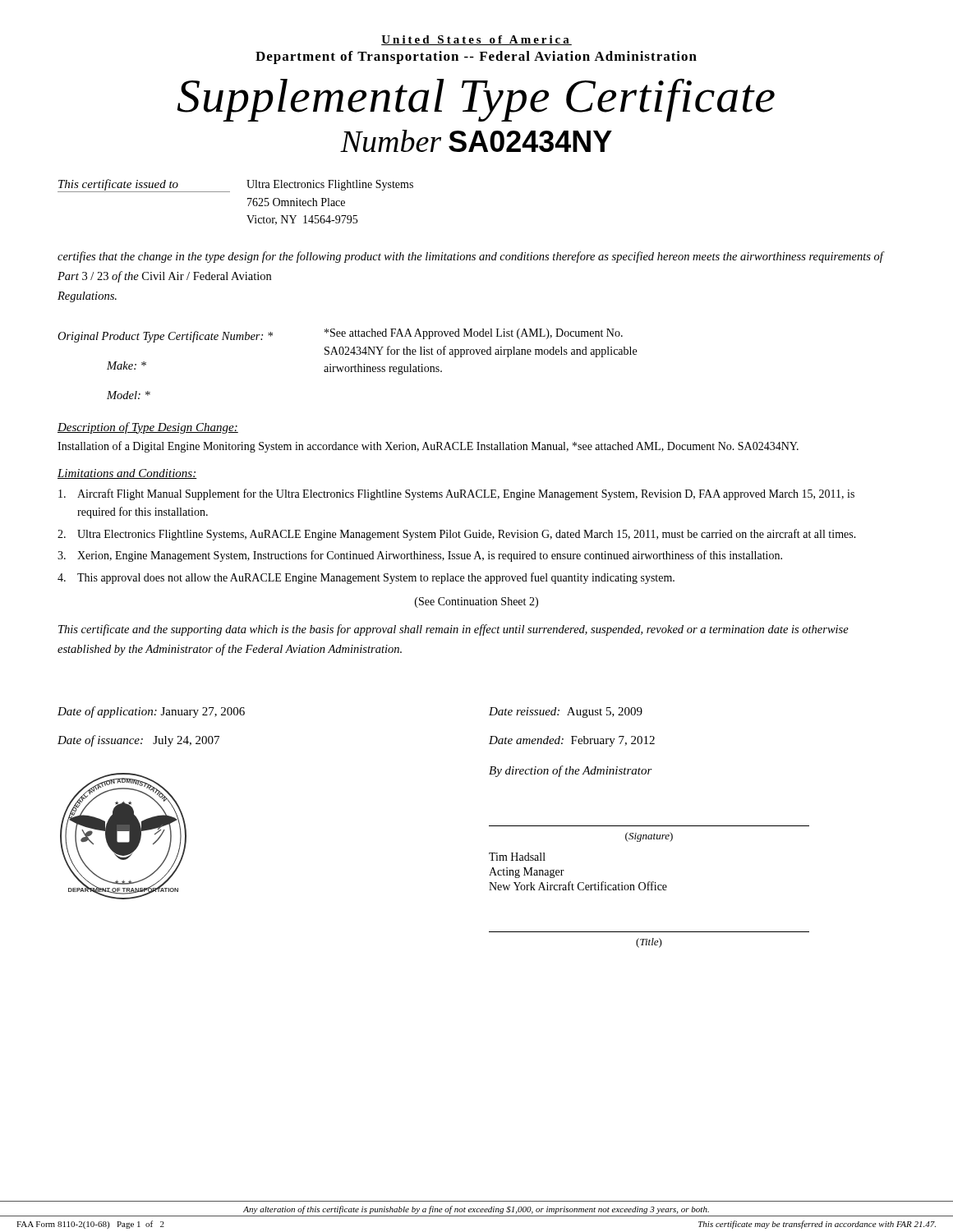Navigate to the passage starting "By direction of the Administrator"

570,770
